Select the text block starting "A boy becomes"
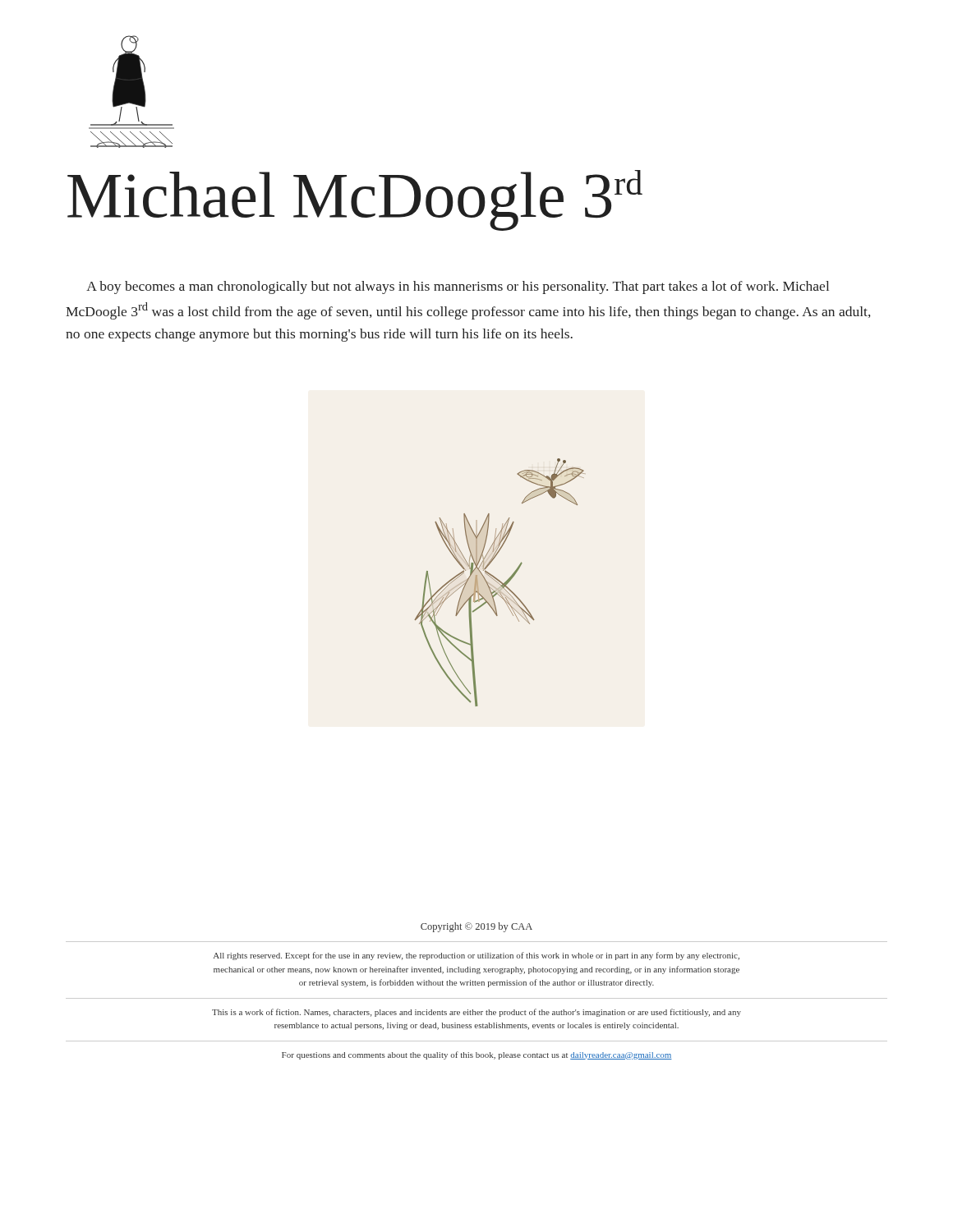Viewport: 953px width, 1232px height. [476, 310]
